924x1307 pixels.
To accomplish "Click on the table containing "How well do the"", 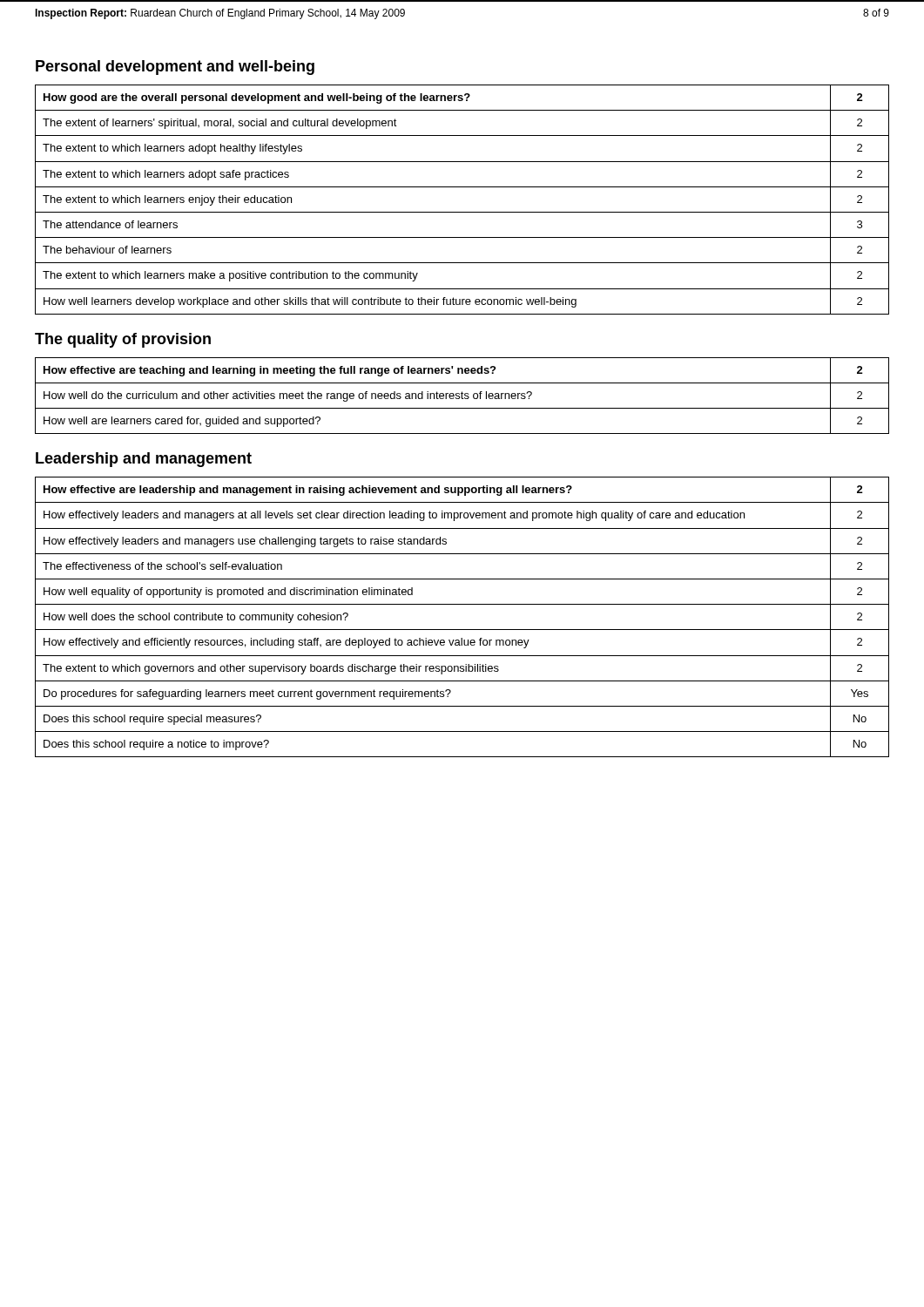I will pos(462,396).
